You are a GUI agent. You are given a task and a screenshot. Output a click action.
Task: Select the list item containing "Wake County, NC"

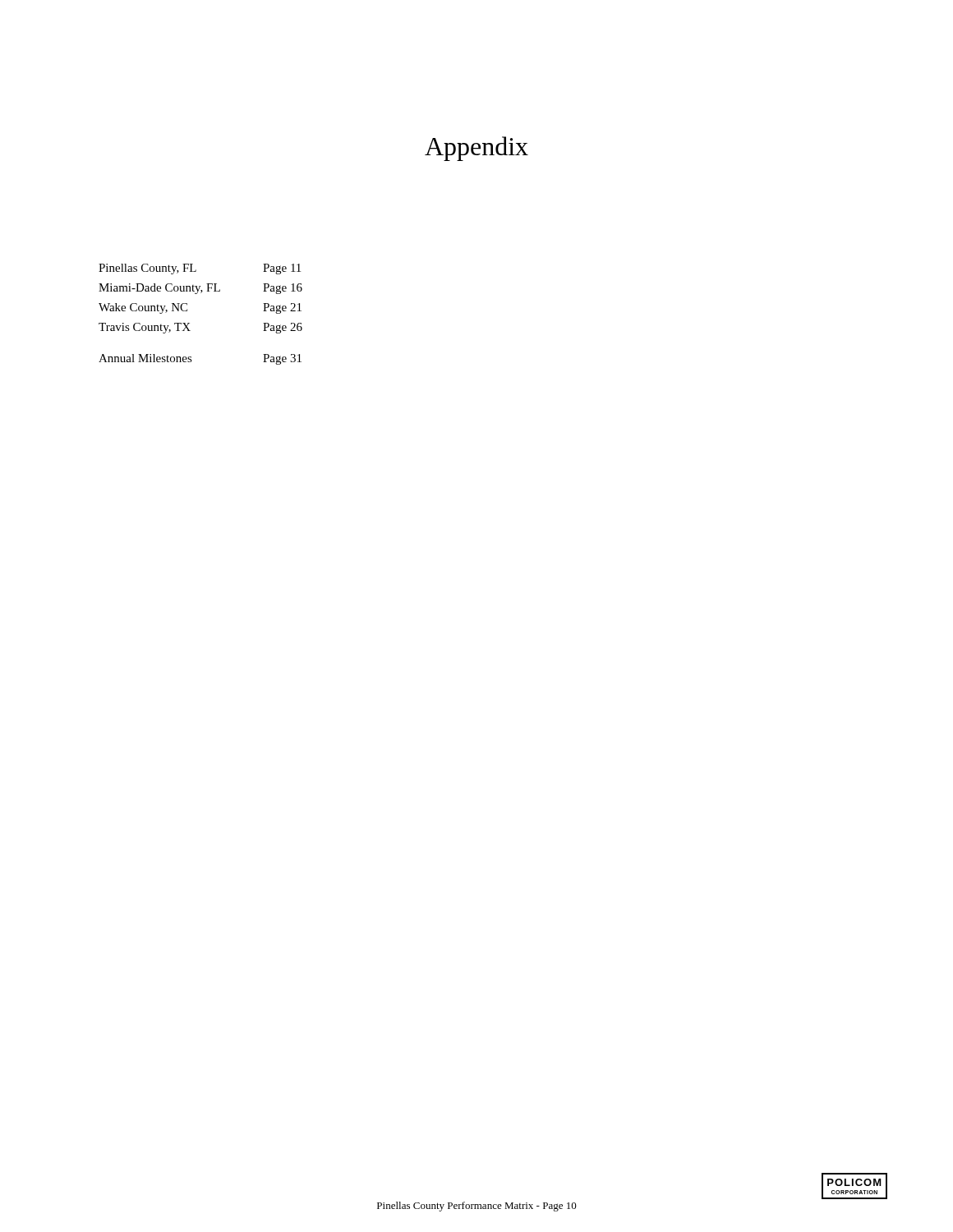coord(143,308)
